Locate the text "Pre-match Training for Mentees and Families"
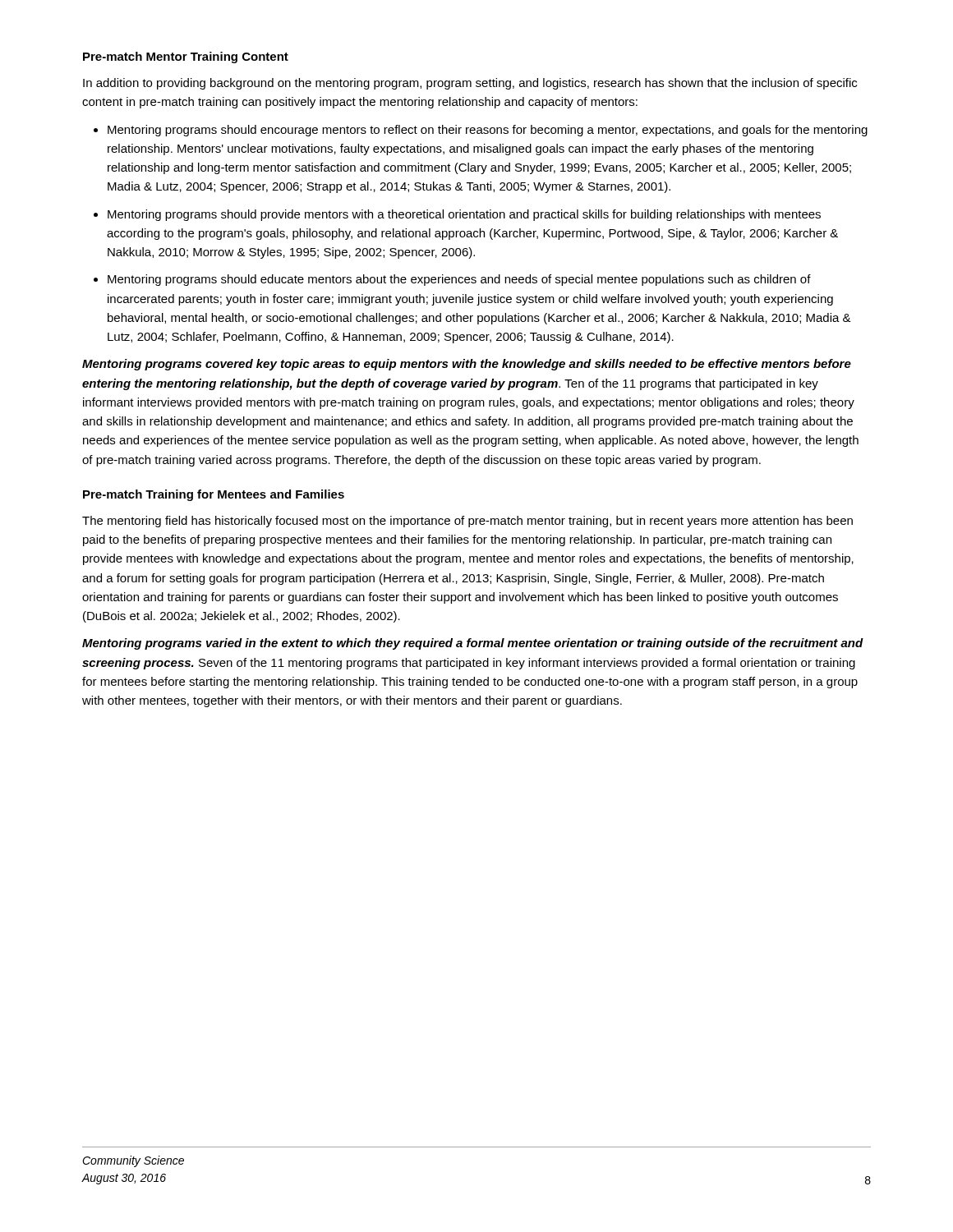Image resolution: width=953 pixels, height=1232 pixels. pos(213,494)
